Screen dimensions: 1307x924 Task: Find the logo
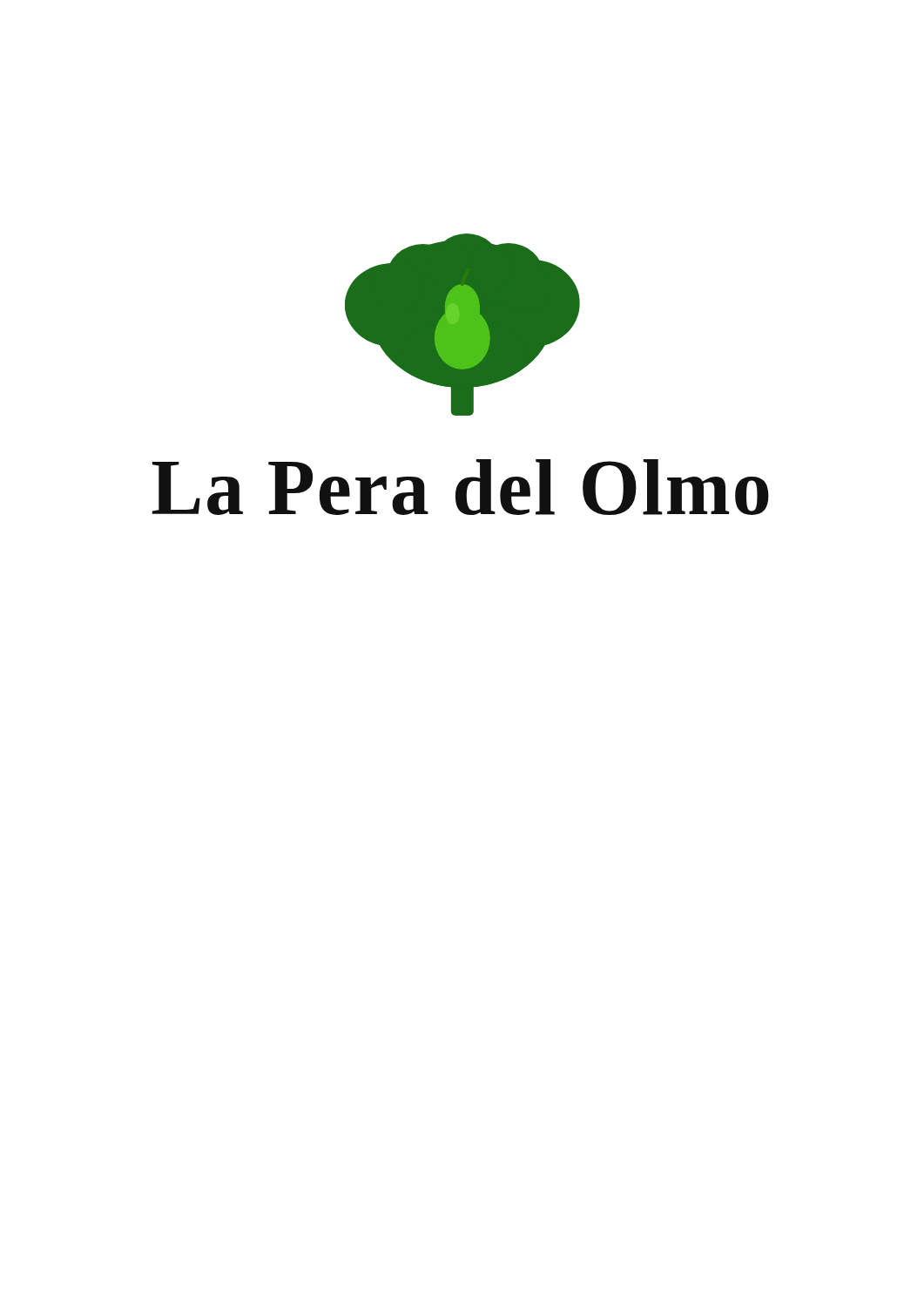(x=462, y=366)
